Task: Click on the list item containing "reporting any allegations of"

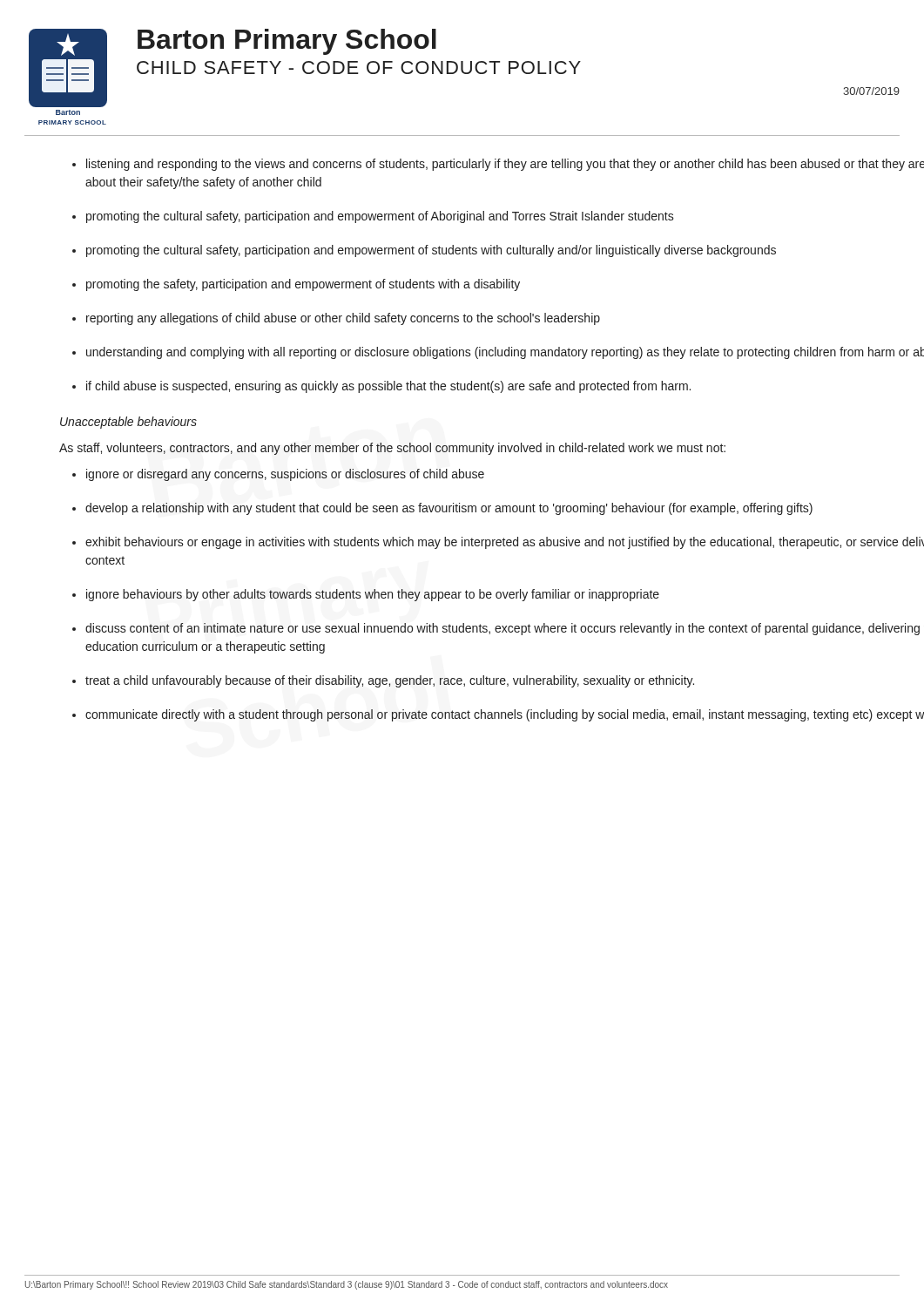Action: pyautogui.click(x=343, y=318)
